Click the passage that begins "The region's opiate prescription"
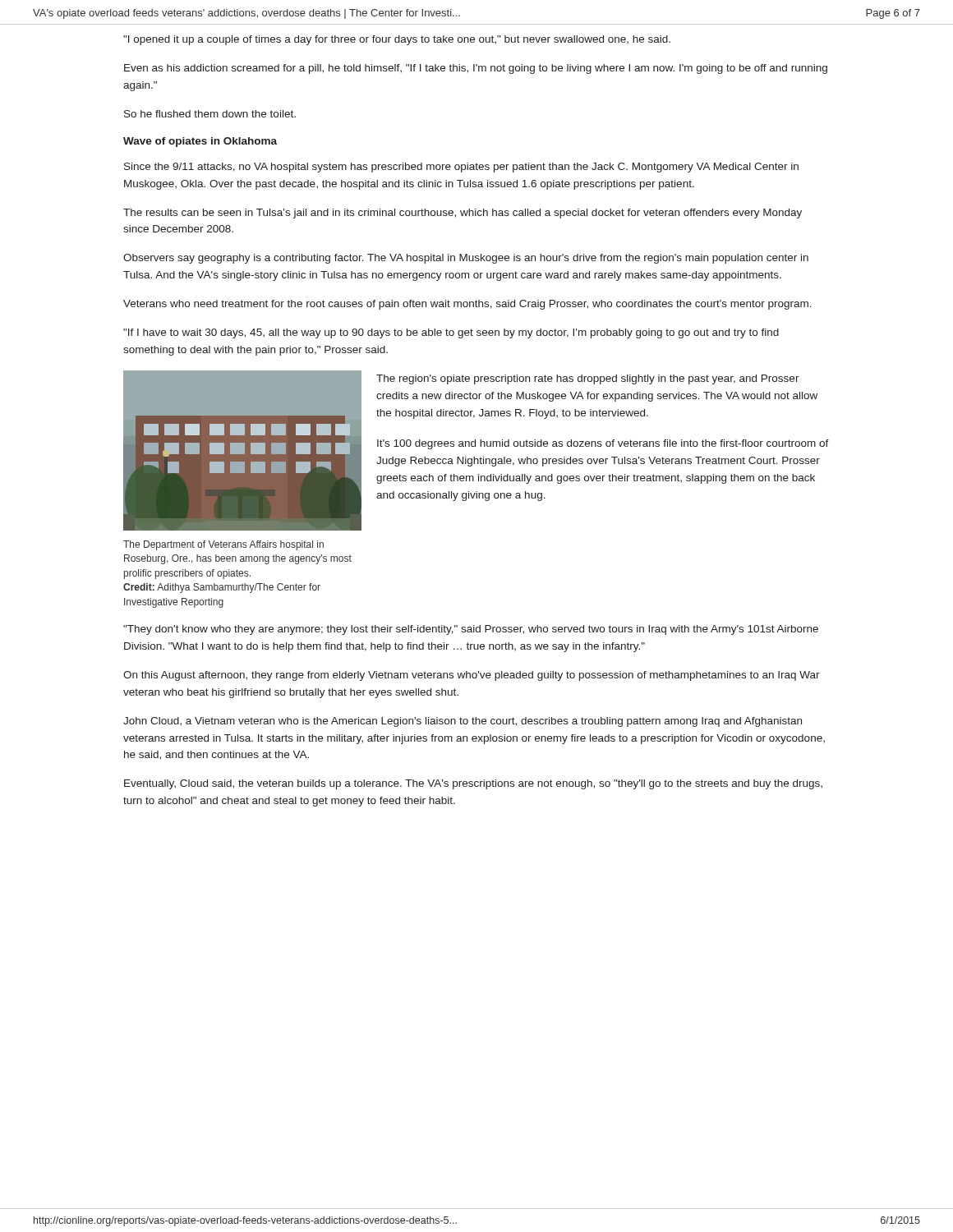The image size is (953, 1232). [x=597, y=395]
